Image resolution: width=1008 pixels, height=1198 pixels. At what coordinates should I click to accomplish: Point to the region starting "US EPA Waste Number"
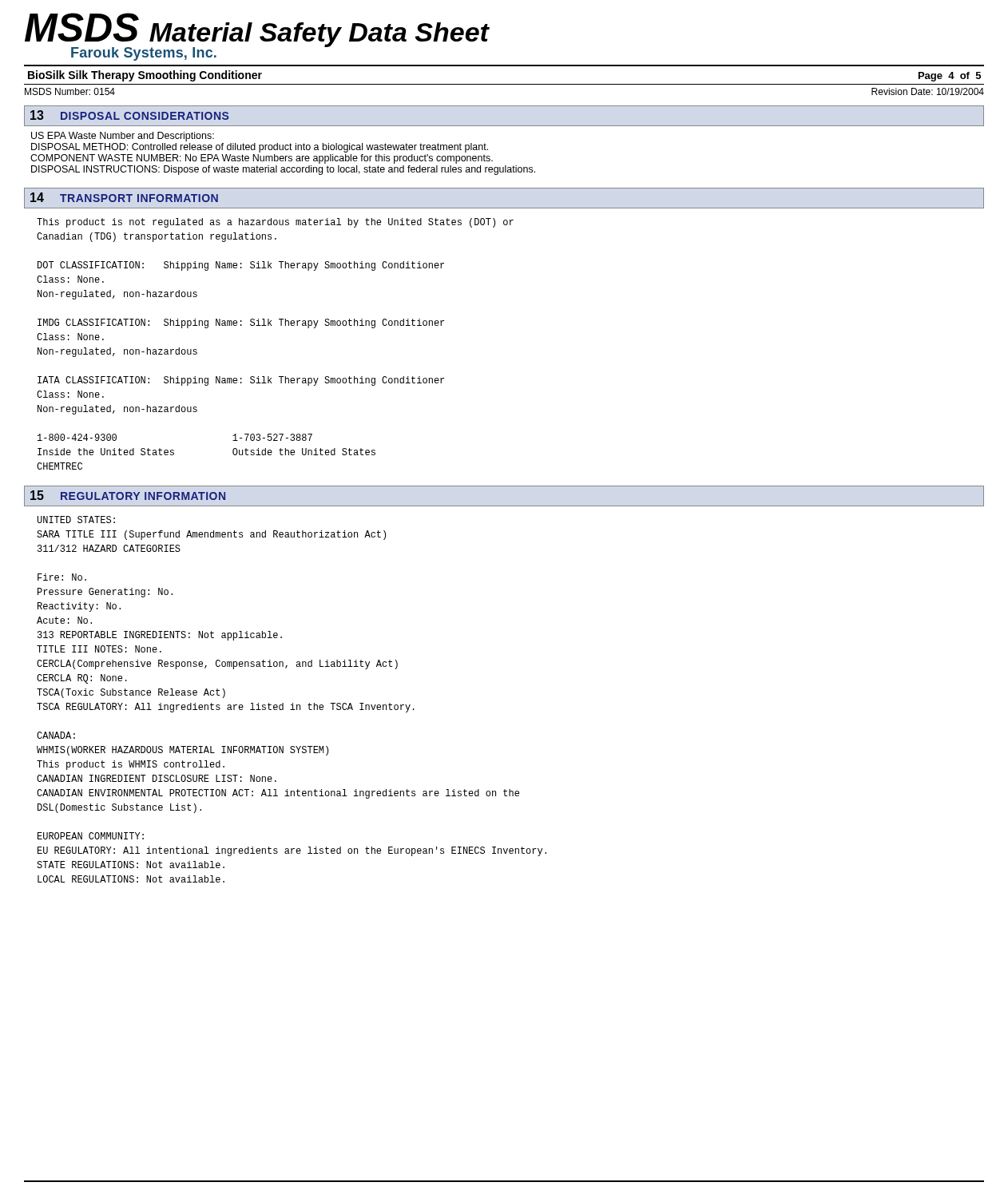pyautogui.click(x=283, y=153)
